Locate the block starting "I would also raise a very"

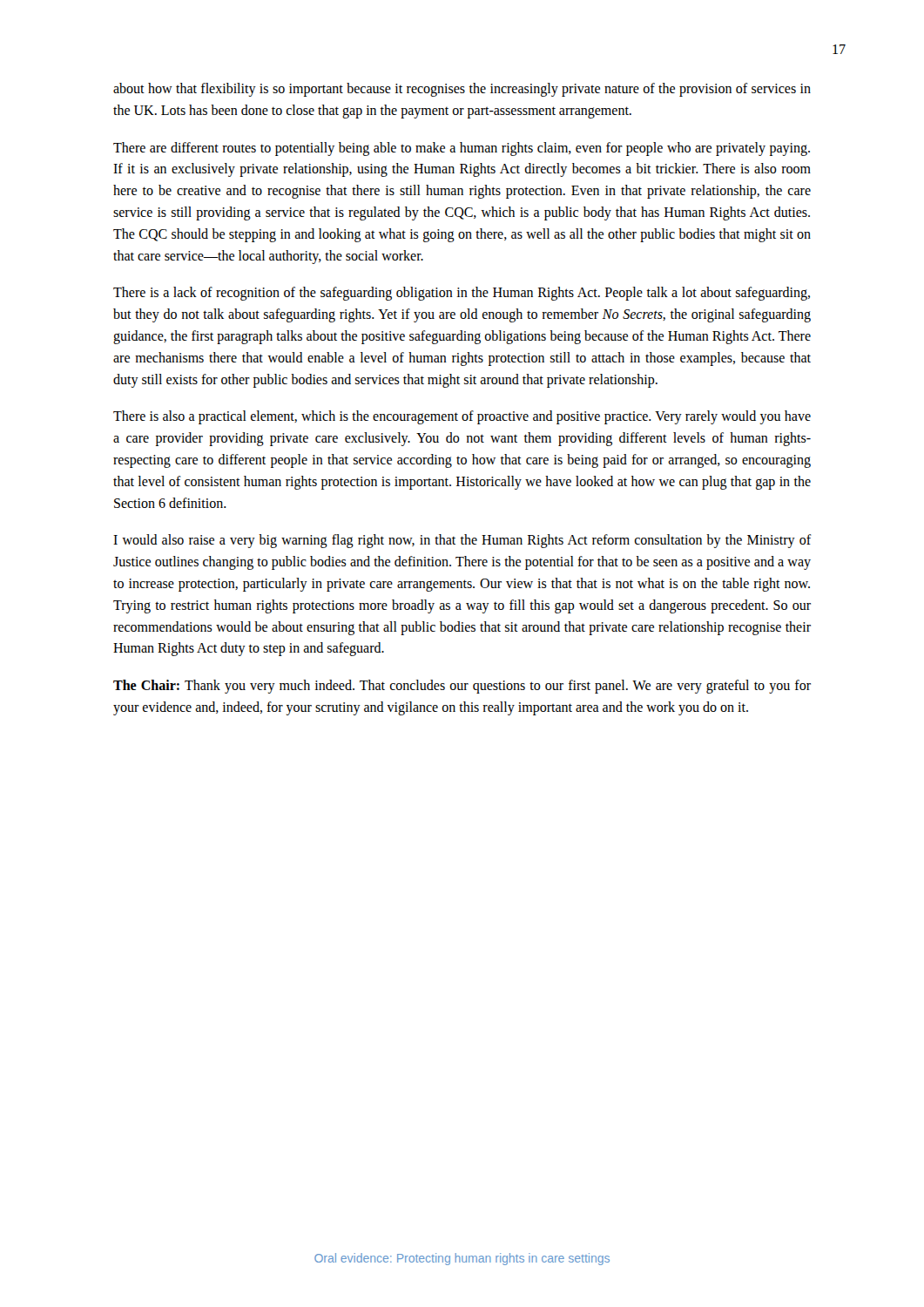(x=462, y=595)
